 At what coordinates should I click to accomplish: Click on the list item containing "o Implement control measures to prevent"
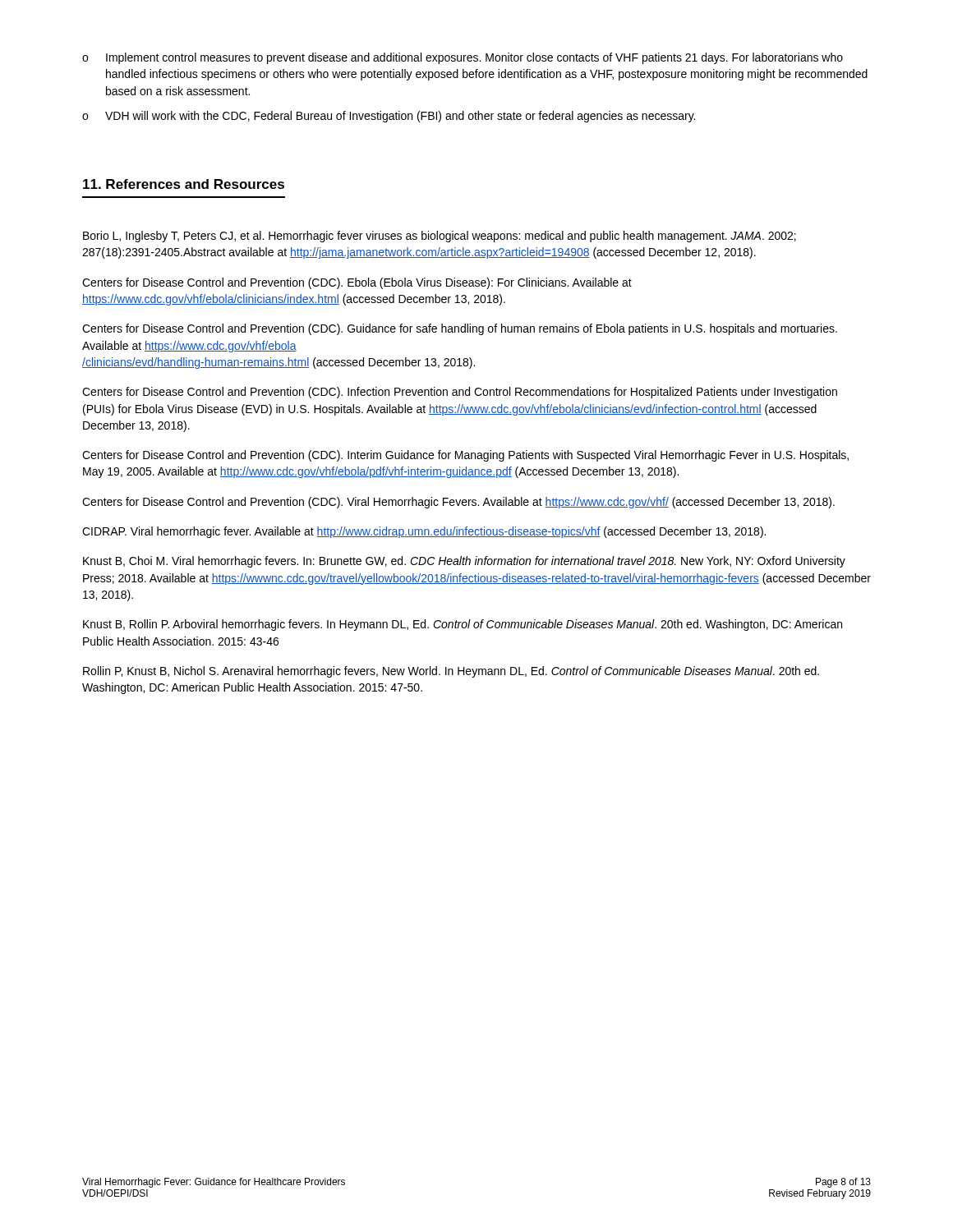click(476, 74)
